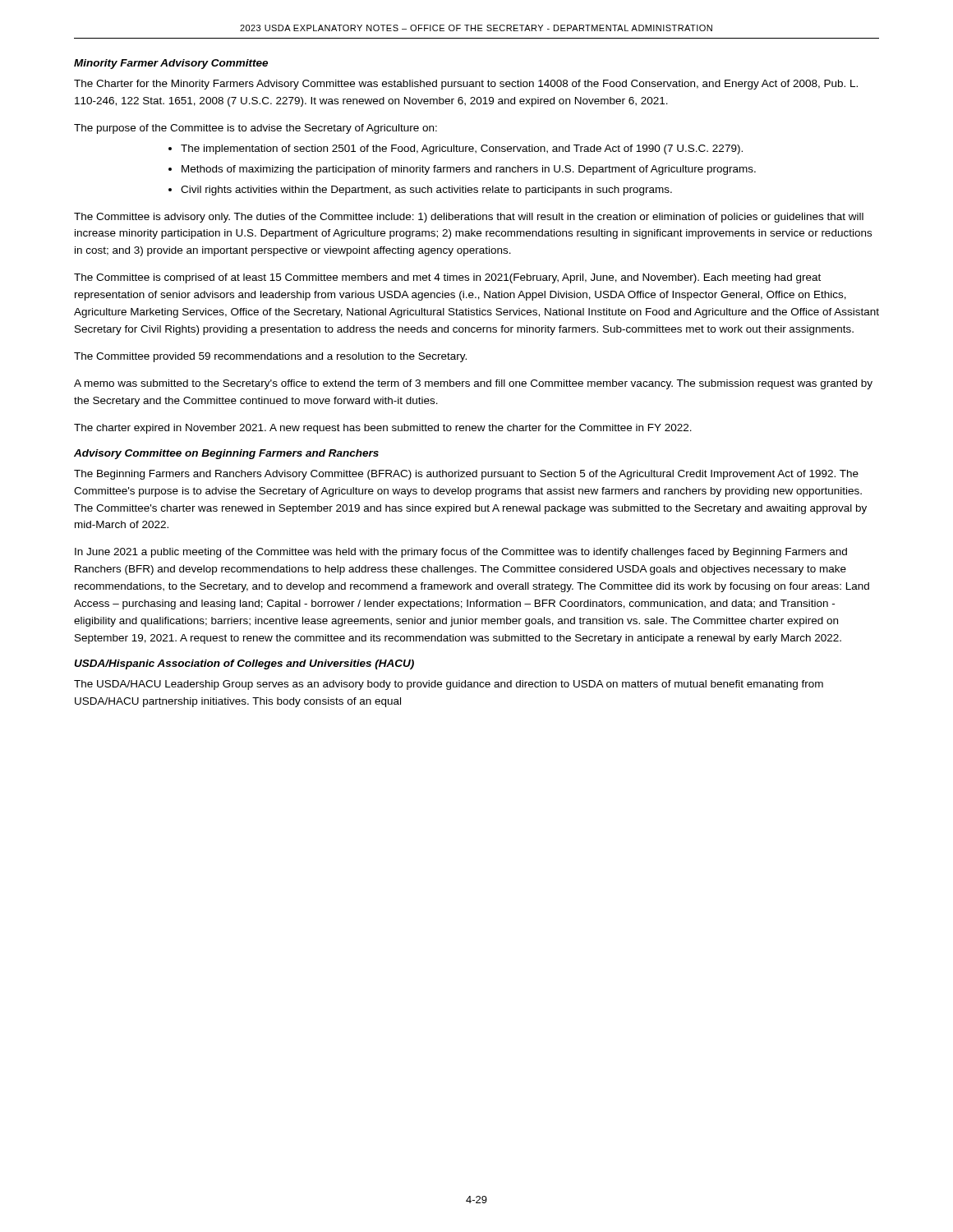Image resolution: width=953 pixels, height=1232 pixels.
Task: Click on the section header containing "Advisory Committee on"
Action: (x=226, y=453)
